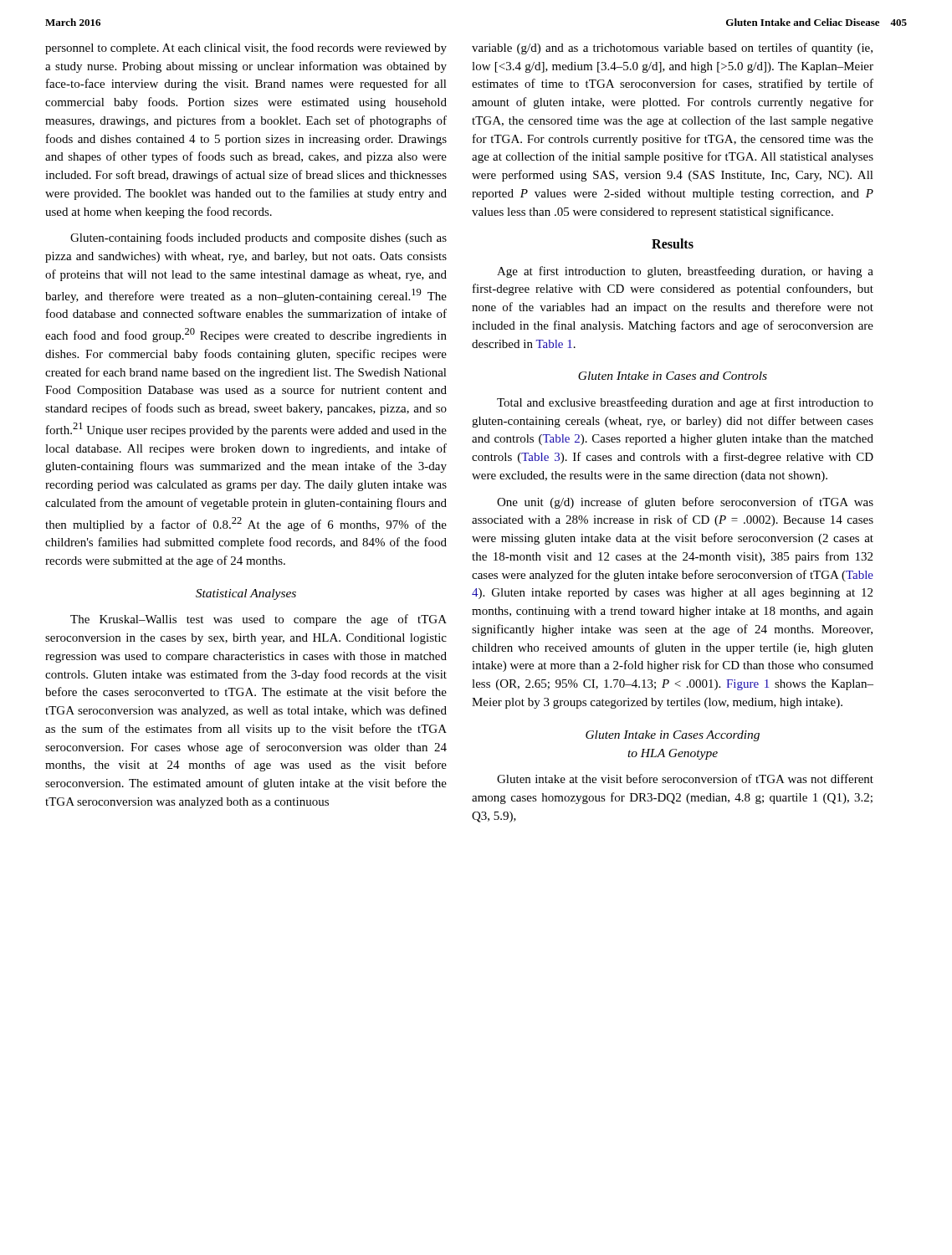The height and width of the screenshot is (1255, 952).
Task: Find the text block starting "The Kruskal–Wallis test was used to compare the"
Action: (246, 711)
